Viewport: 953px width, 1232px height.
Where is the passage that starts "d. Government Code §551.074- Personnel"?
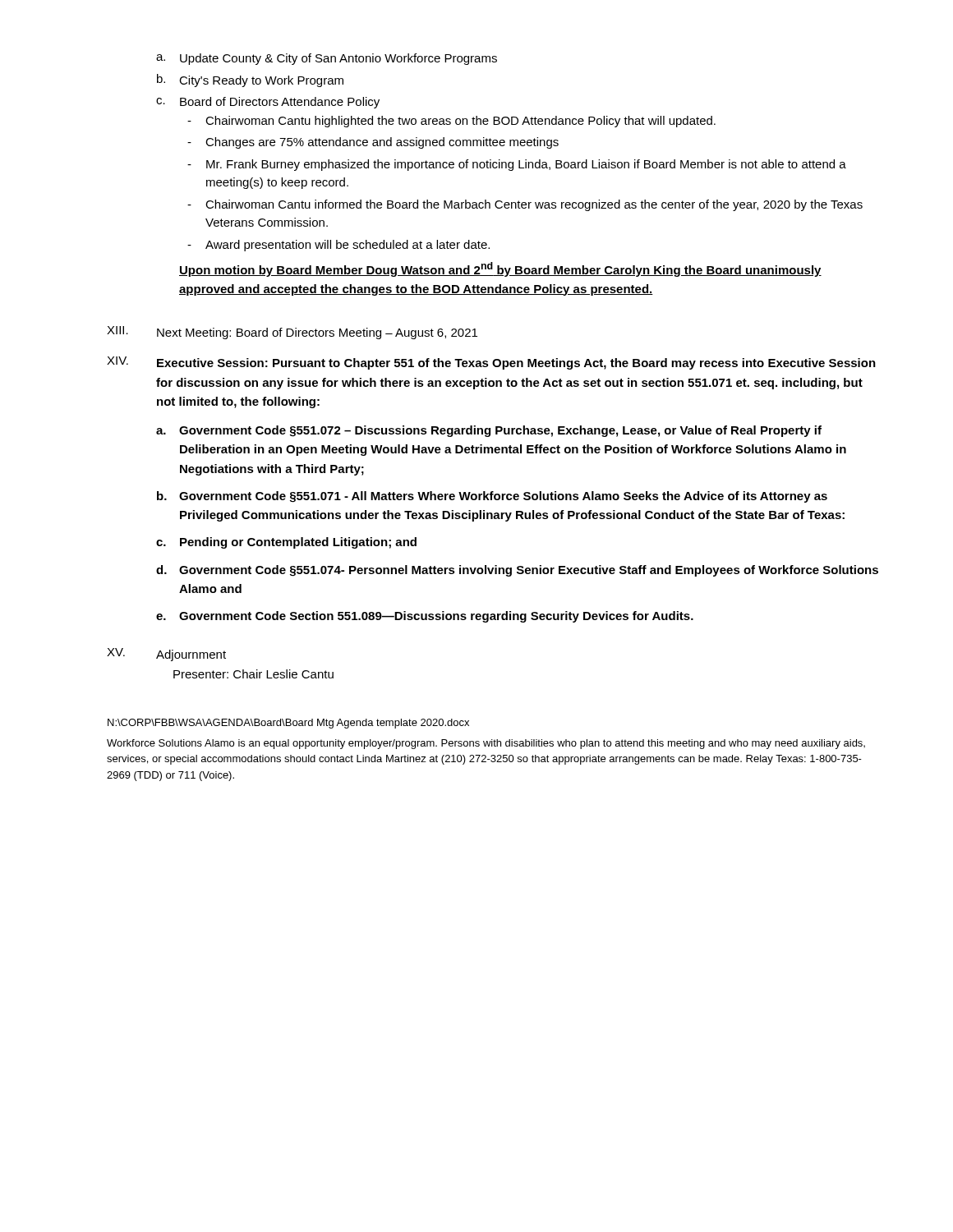pyautogui.click(x=518, y=579)
